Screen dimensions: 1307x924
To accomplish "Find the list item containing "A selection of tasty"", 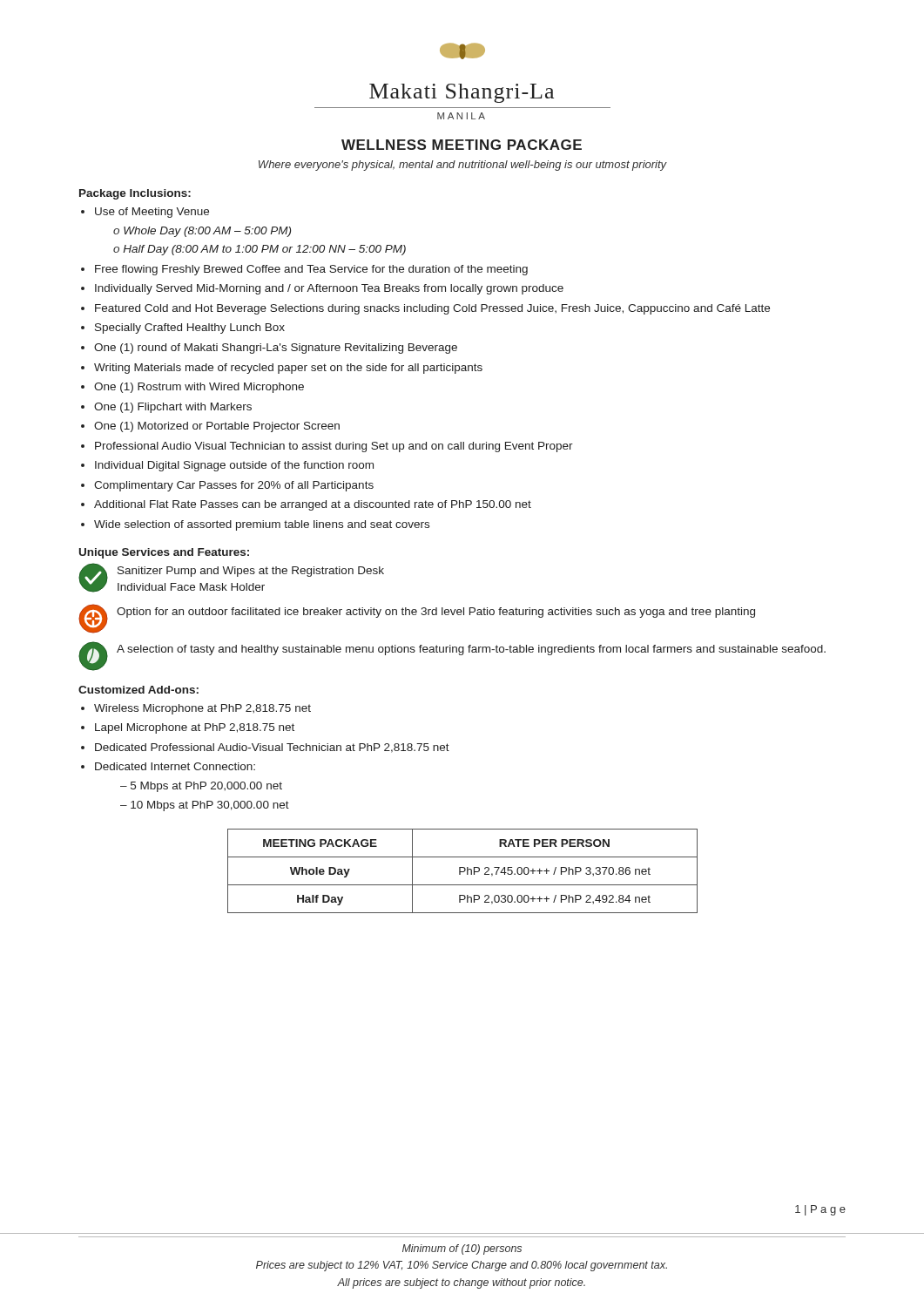I will [472, 648].
